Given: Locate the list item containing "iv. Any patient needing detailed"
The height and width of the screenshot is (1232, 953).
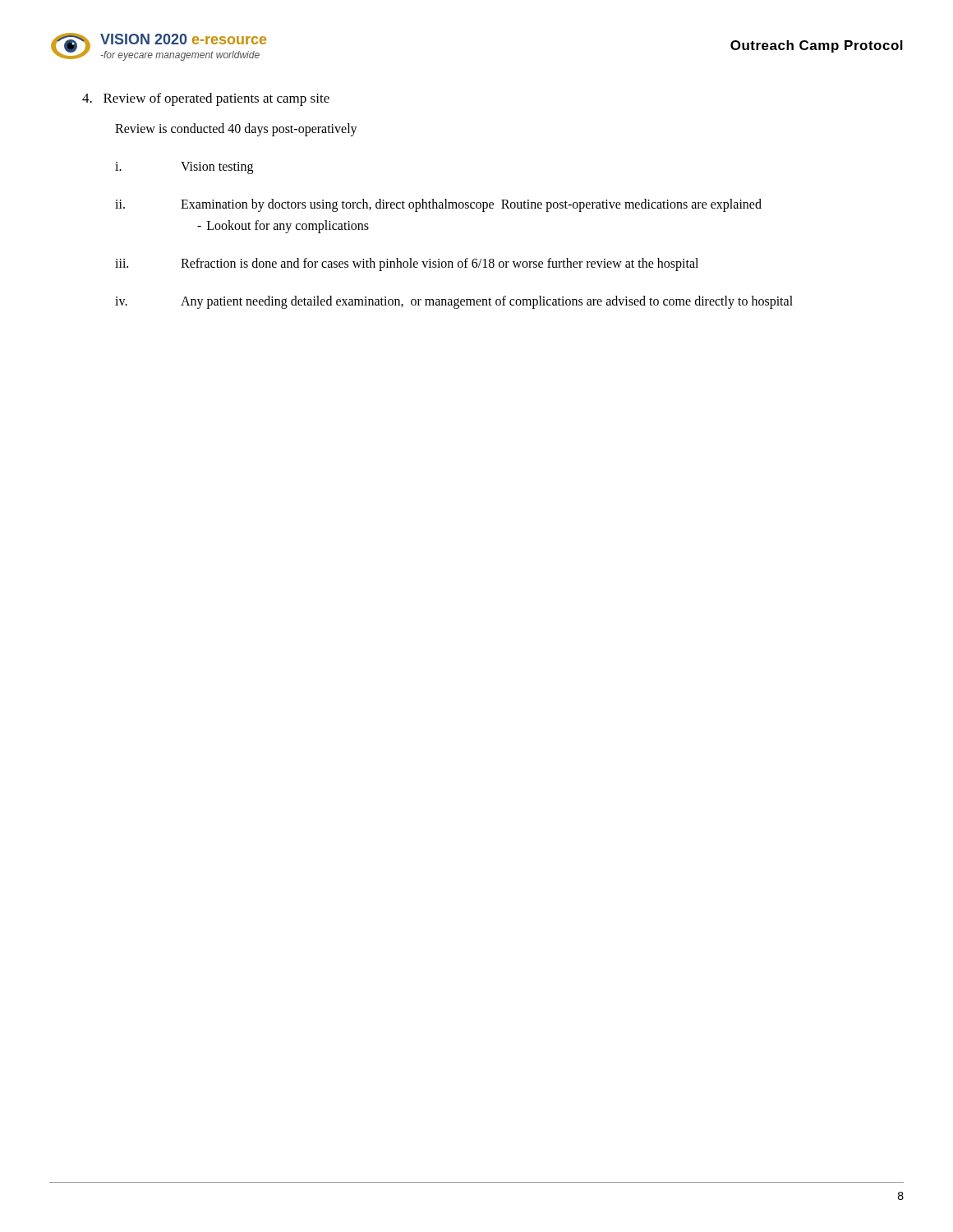Looking at the screenshot, I should coord(501,301).
